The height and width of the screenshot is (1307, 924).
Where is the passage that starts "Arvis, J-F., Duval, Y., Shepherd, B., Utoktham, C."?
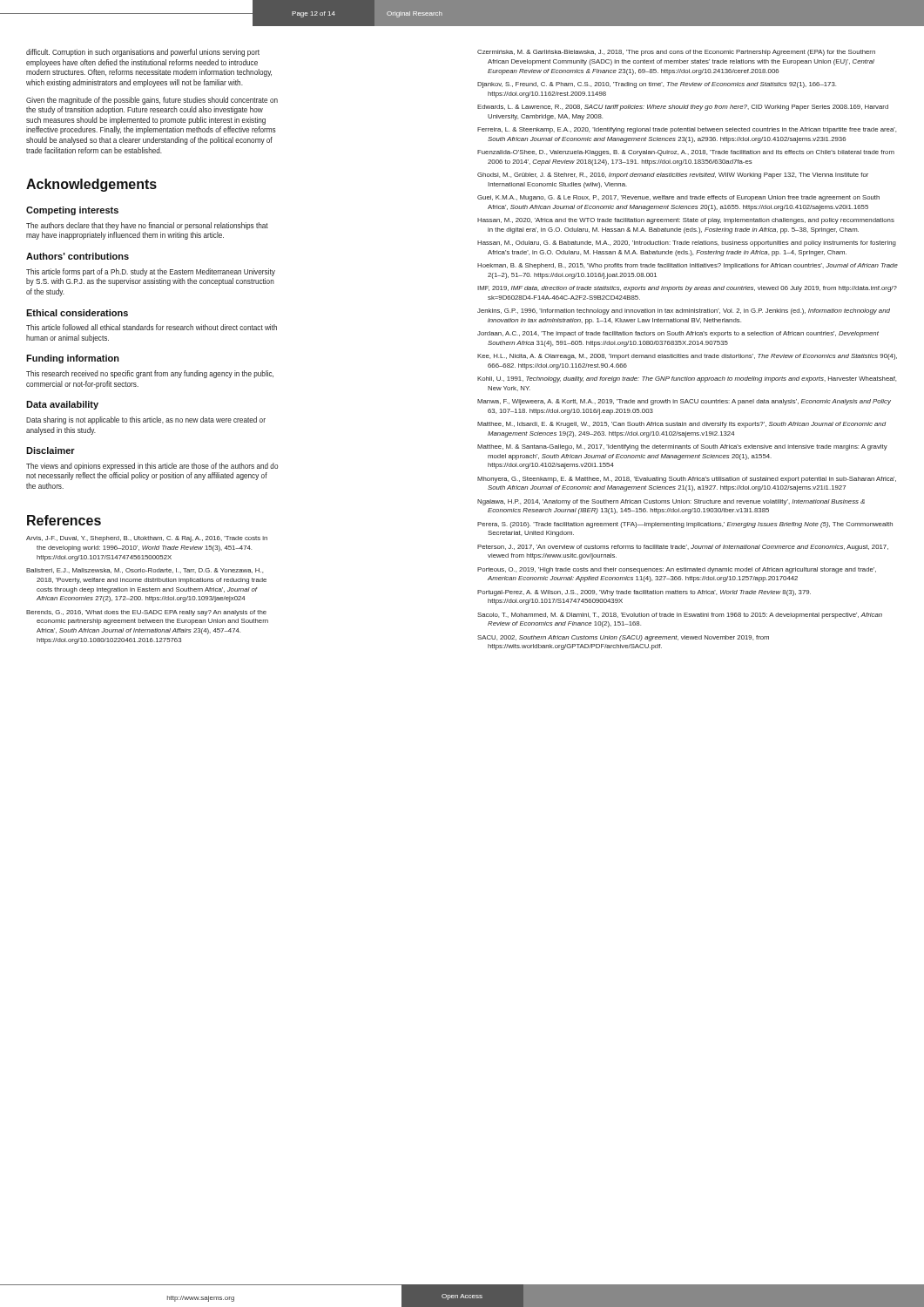pos(147,548)
